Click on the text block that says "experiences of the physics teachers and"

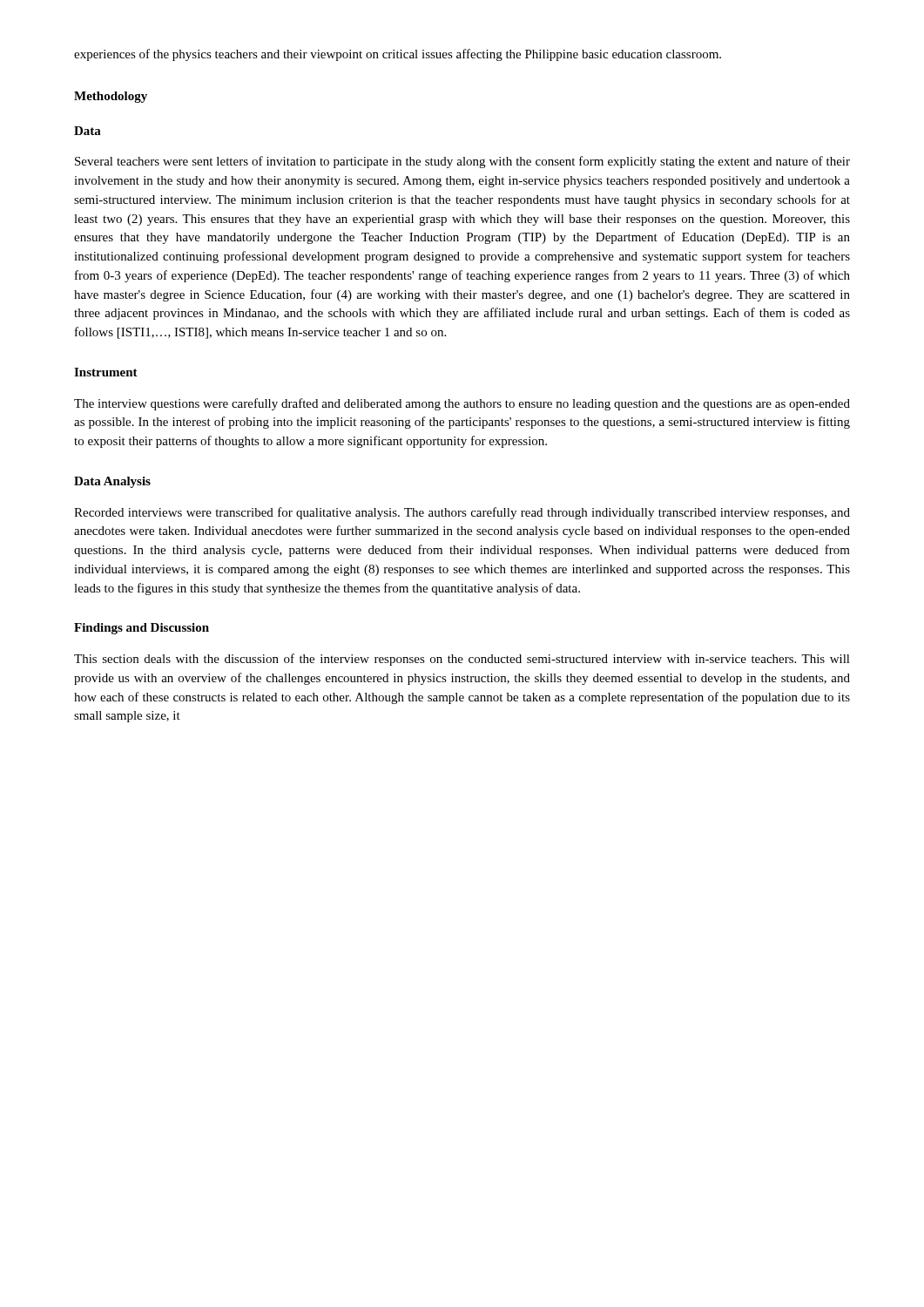[462, 55]
